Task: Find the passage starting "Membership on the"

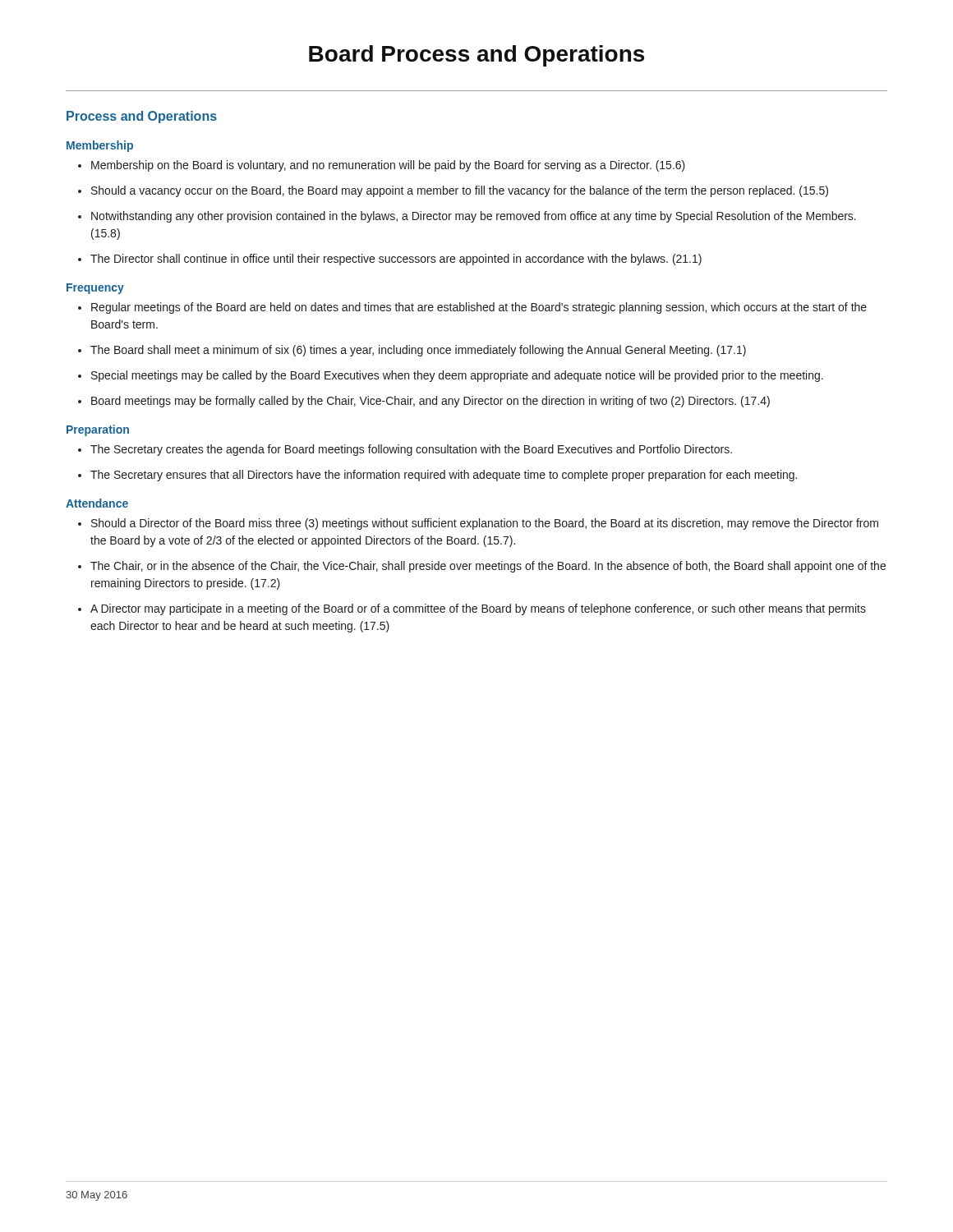Action: [476, 165]
